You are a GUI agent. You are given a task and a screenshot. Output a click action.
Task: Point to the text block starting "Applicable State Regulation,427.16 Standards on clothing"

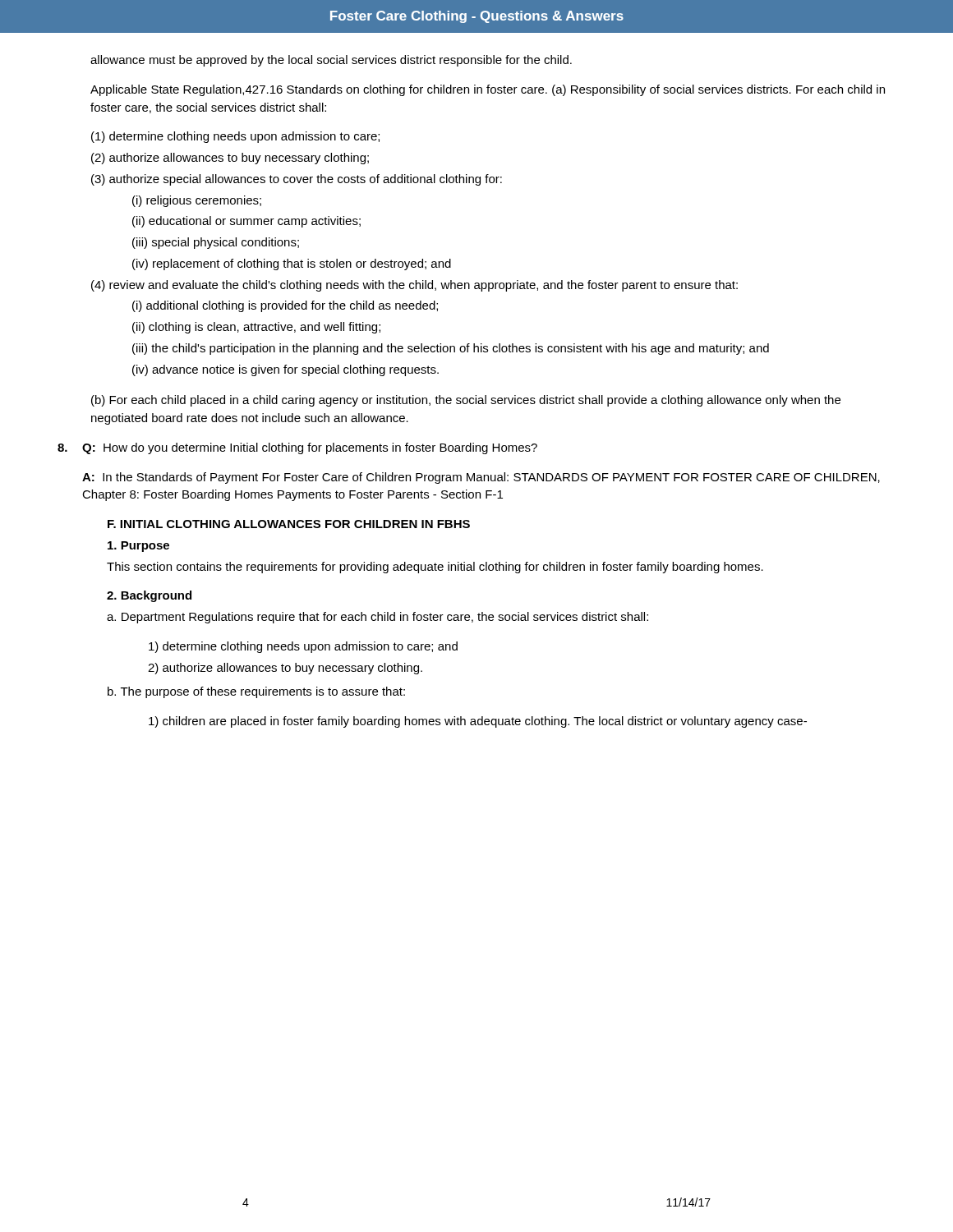tap(488, 98)
